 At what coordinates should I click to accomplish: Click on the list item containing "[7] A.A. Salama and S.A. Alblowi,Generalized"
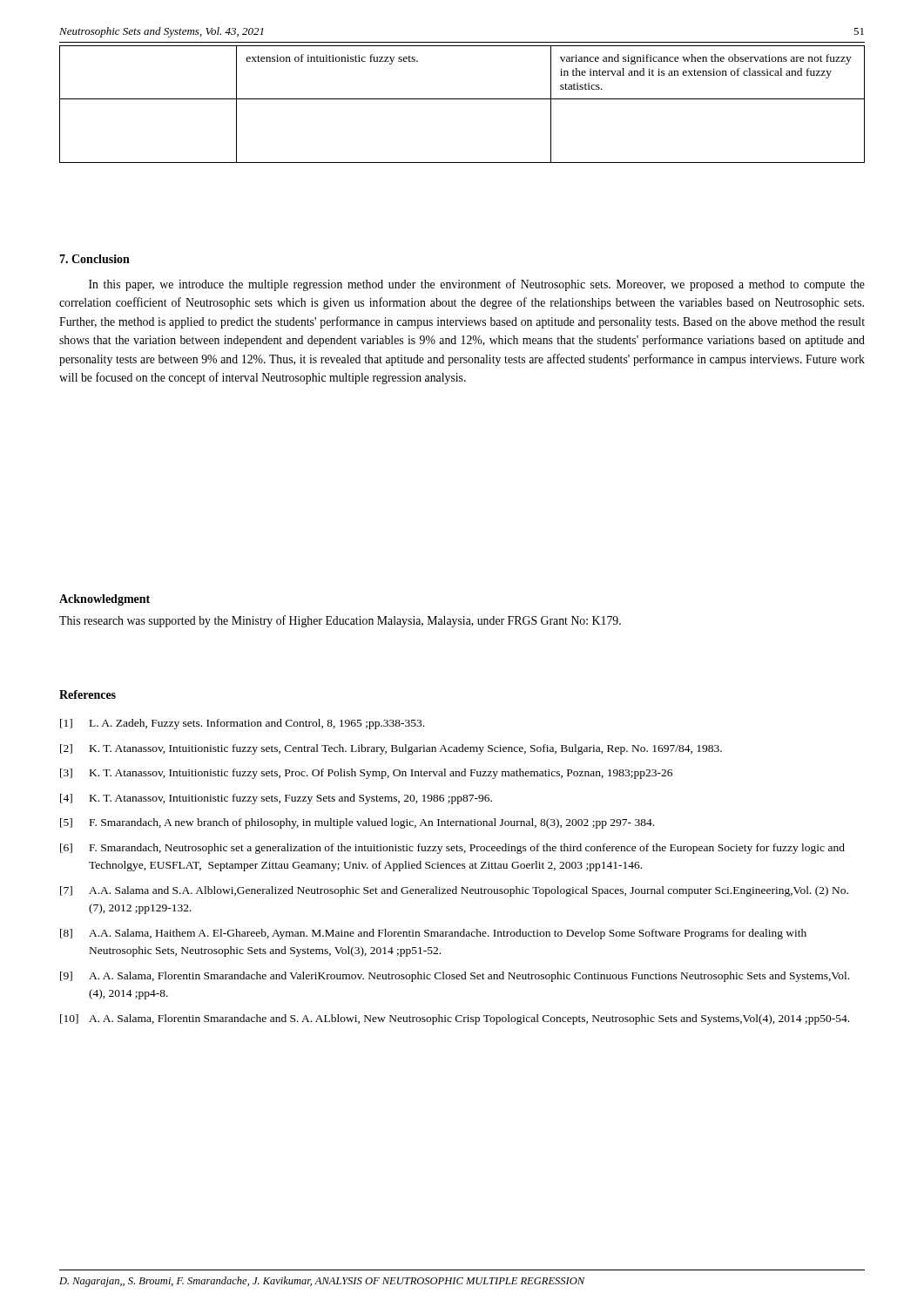[x=462, y=899]
